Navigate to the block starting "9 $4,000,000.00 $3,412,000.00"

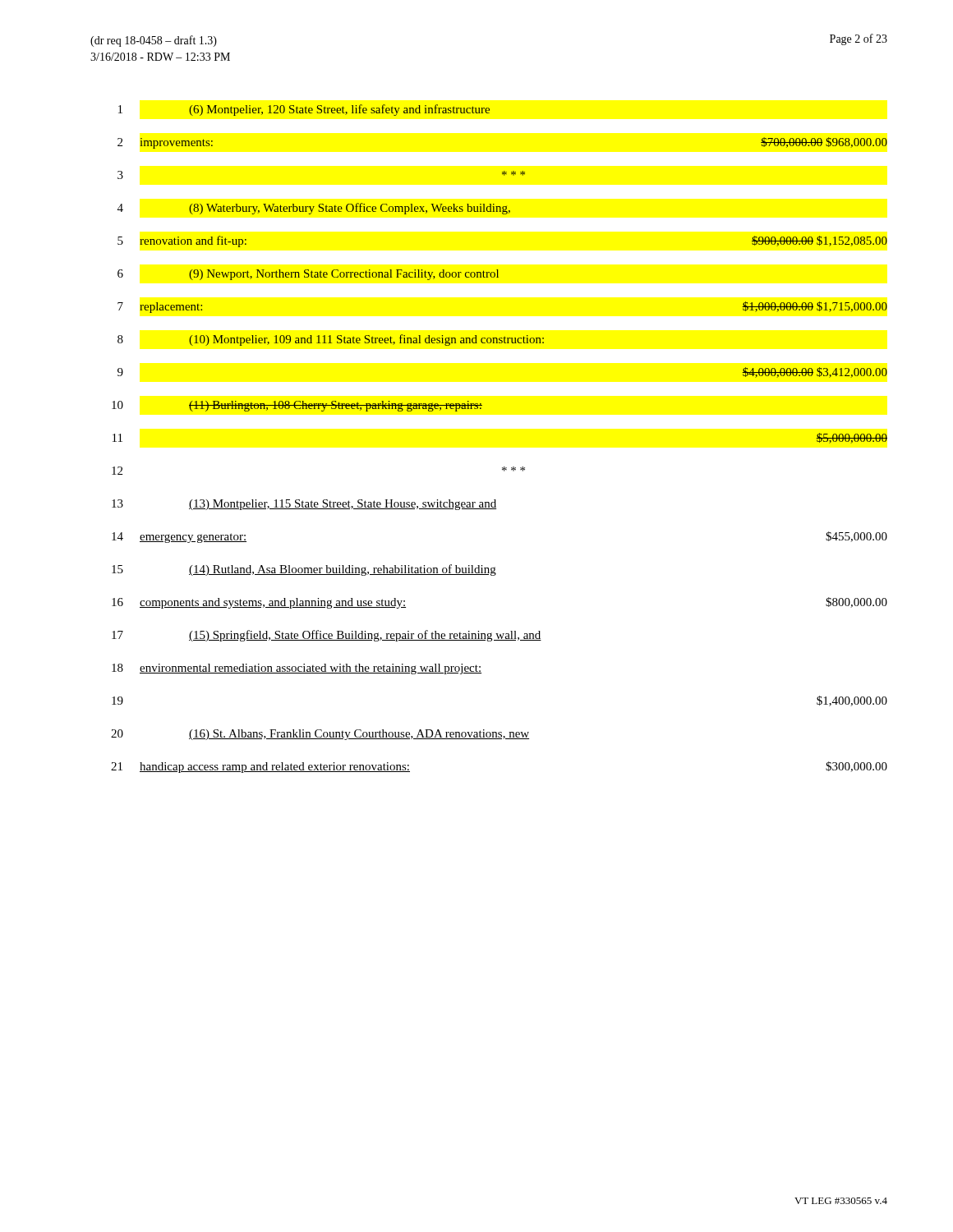tap(120, 372)
